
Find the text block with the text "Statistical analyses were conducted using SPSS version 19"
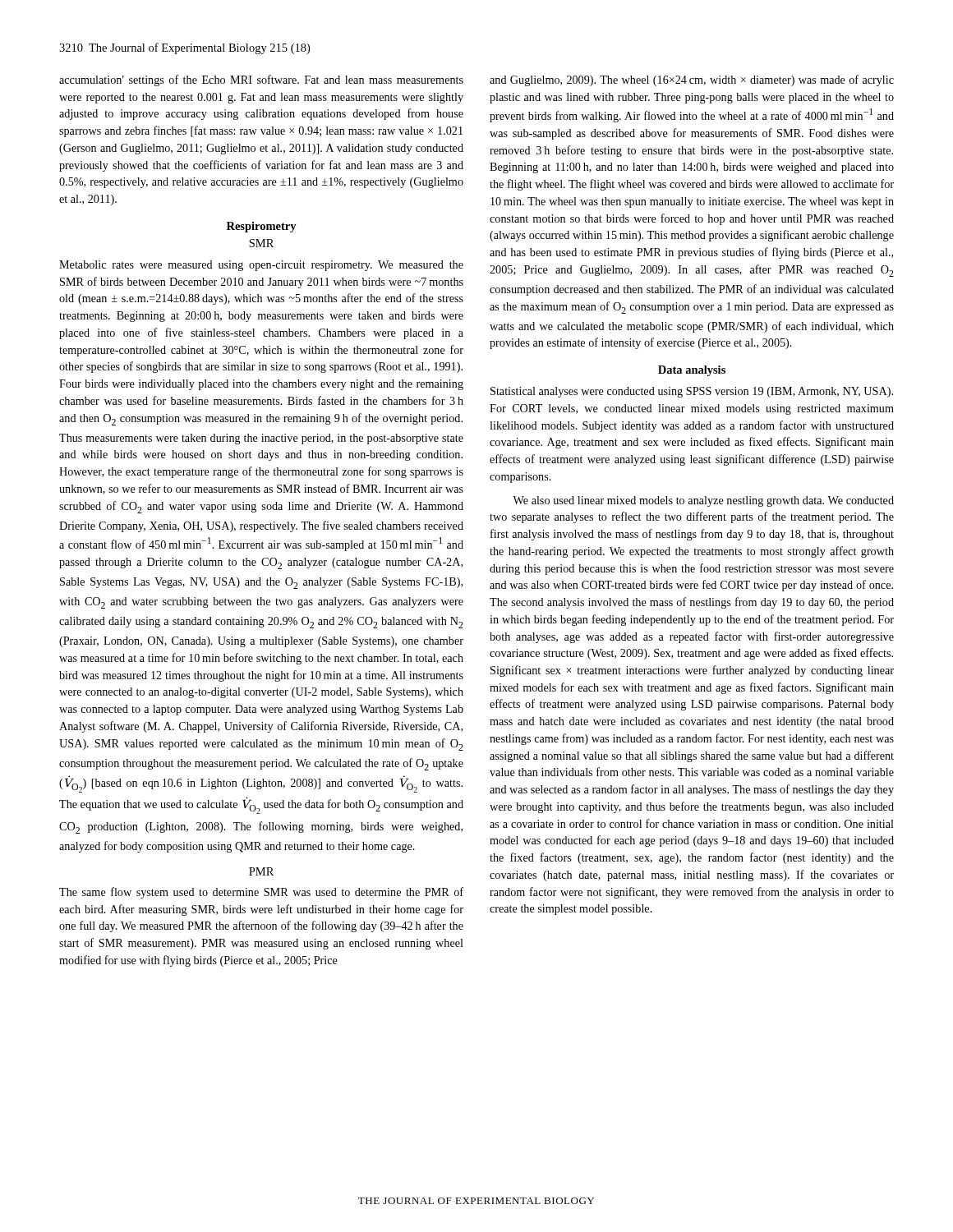(x=692, y=434)
